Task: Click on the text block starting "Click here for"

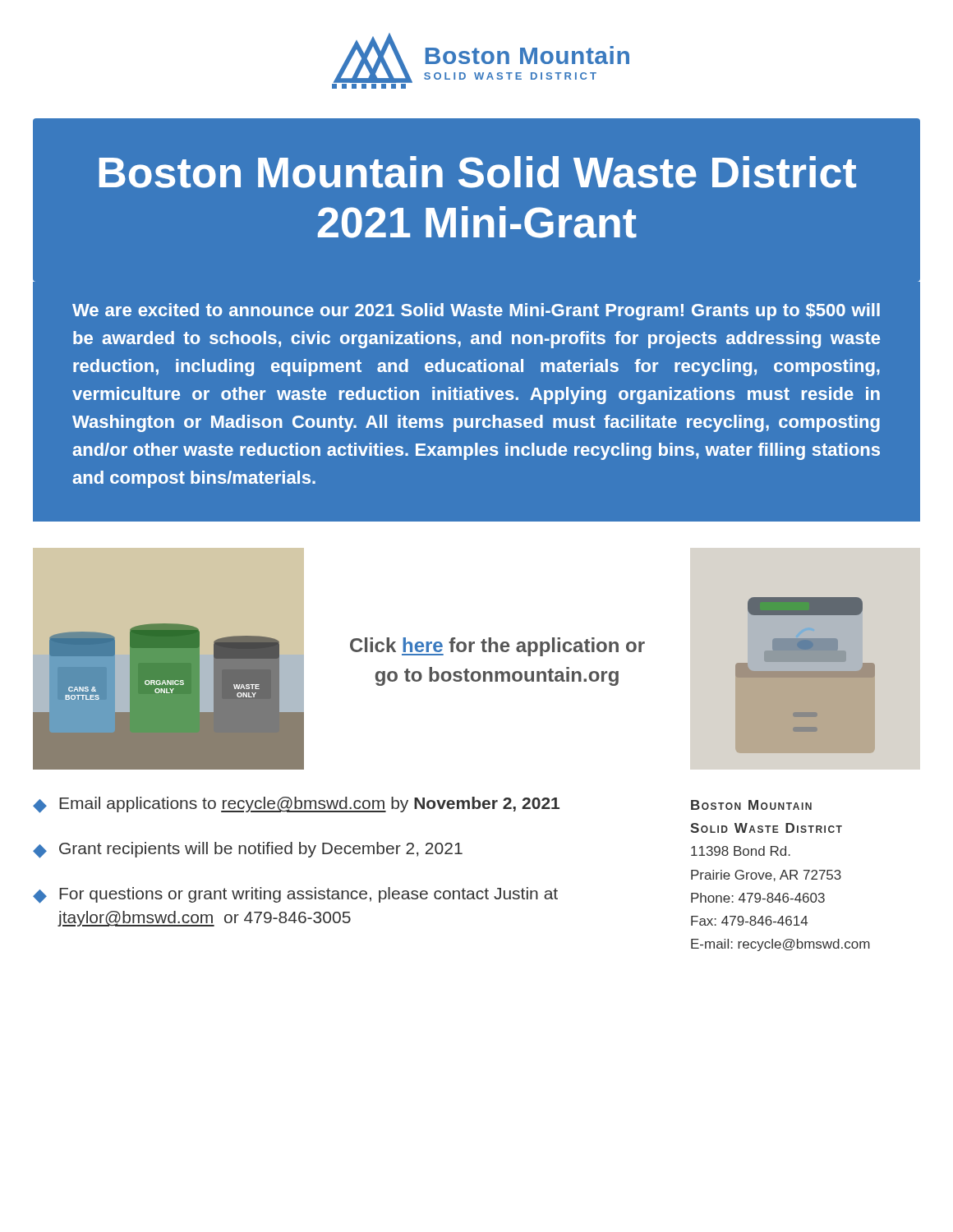Action: 497,661
